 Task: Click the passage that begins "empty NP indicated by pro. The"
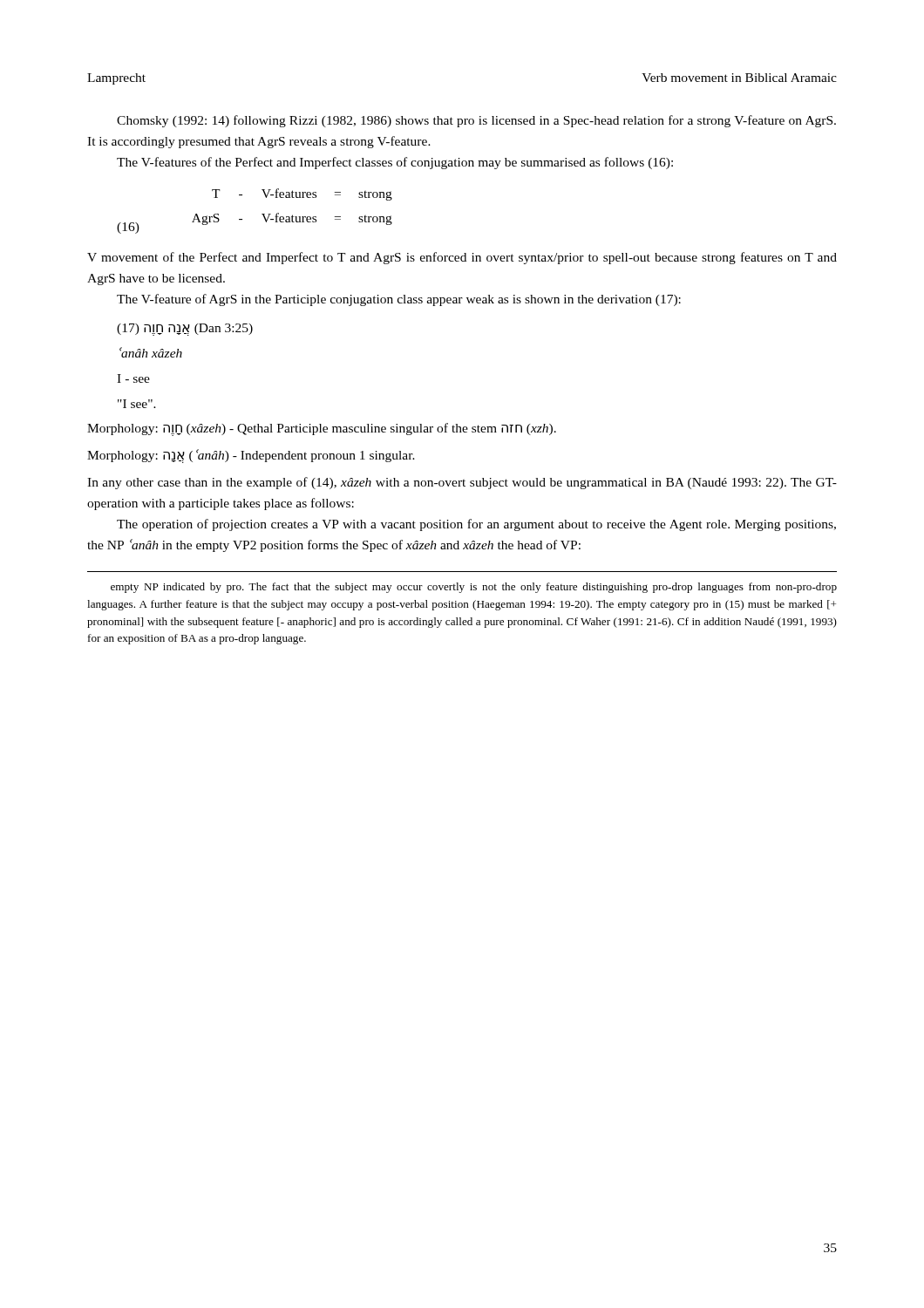[x=462, y=613]
